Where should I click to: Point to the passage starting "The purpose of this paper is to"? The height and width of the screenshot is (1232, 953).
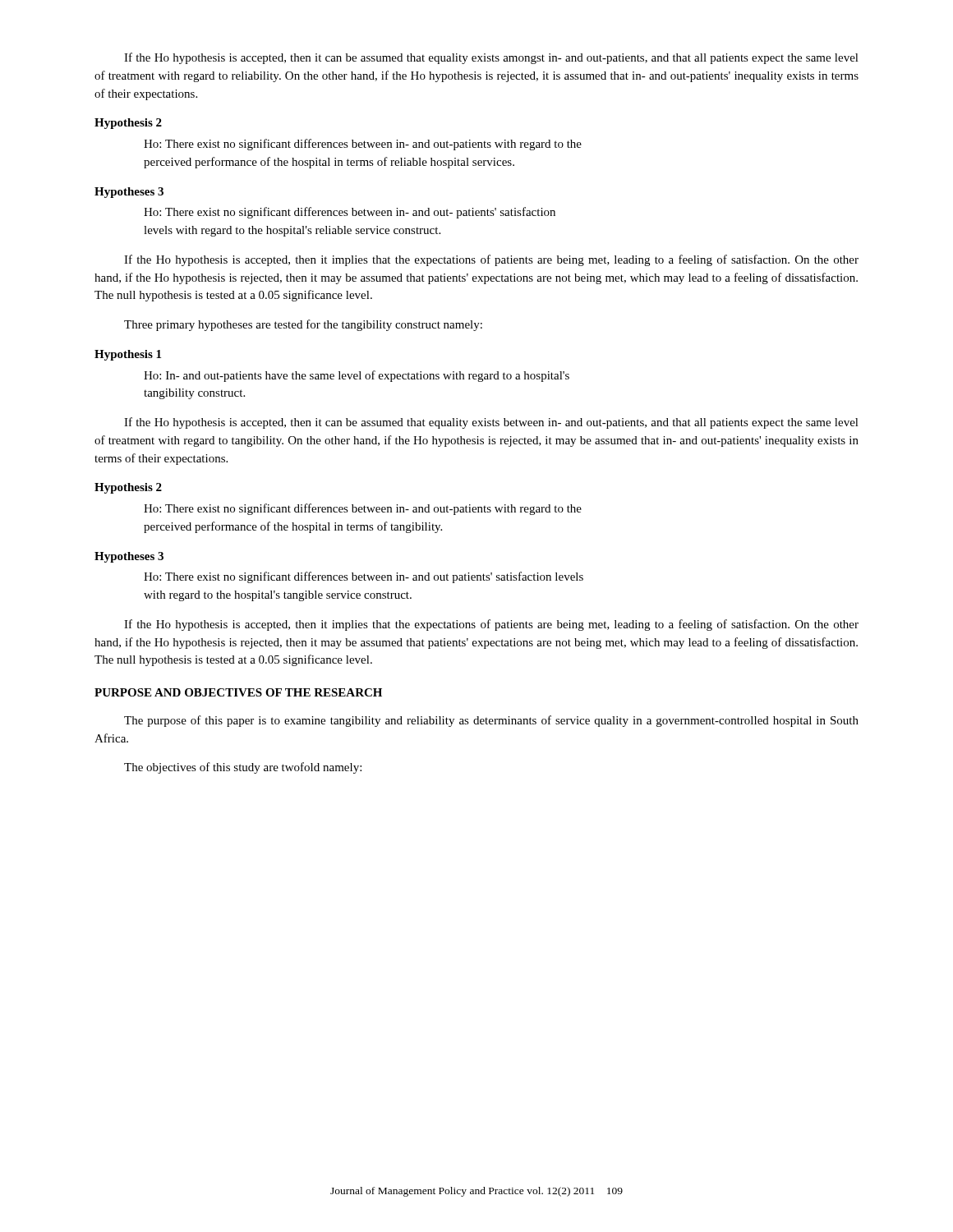tap(476, 729)
